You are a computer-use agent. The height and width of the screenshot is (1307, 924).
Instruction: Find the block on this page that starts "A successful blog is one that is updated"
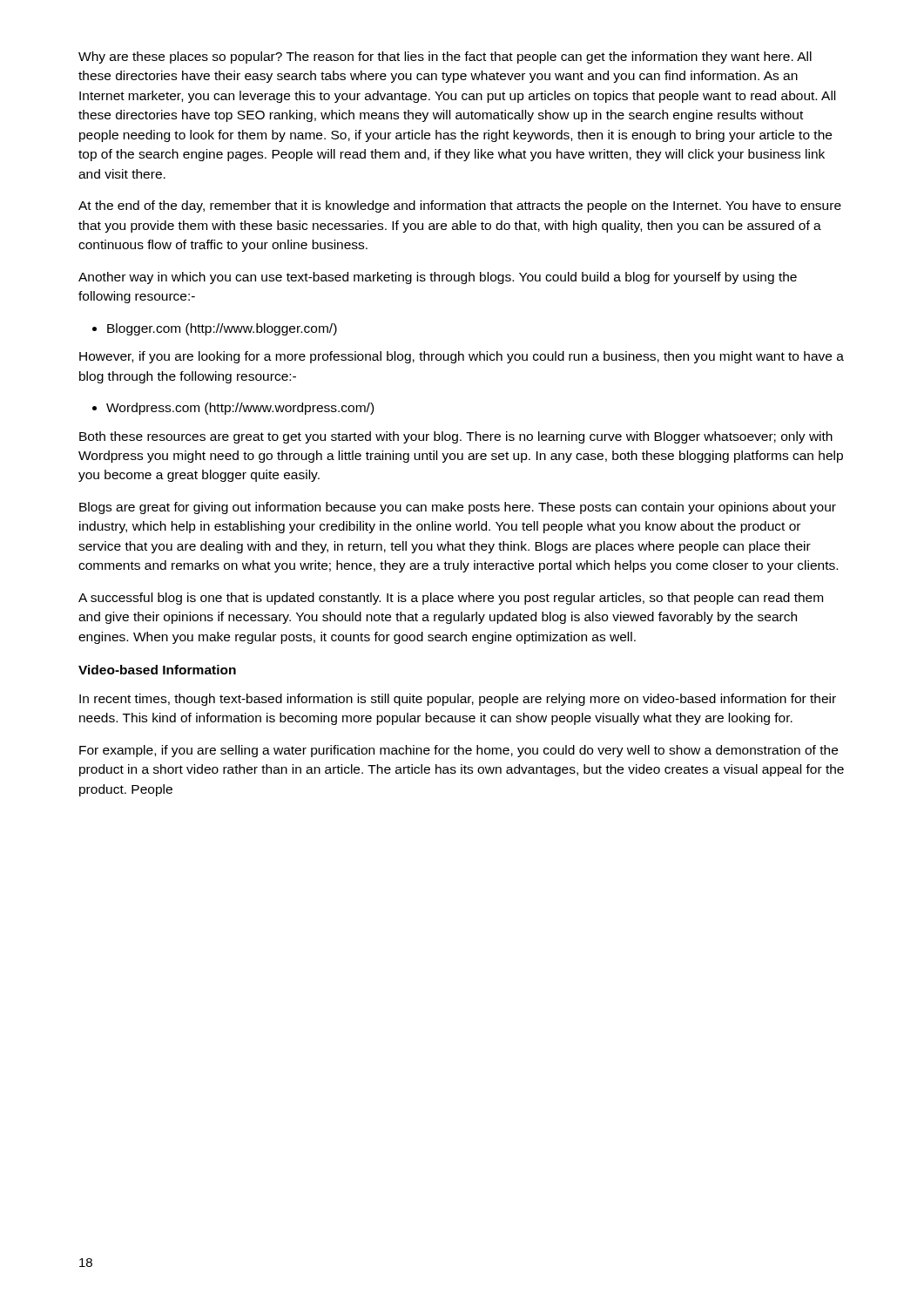(462, 617)
